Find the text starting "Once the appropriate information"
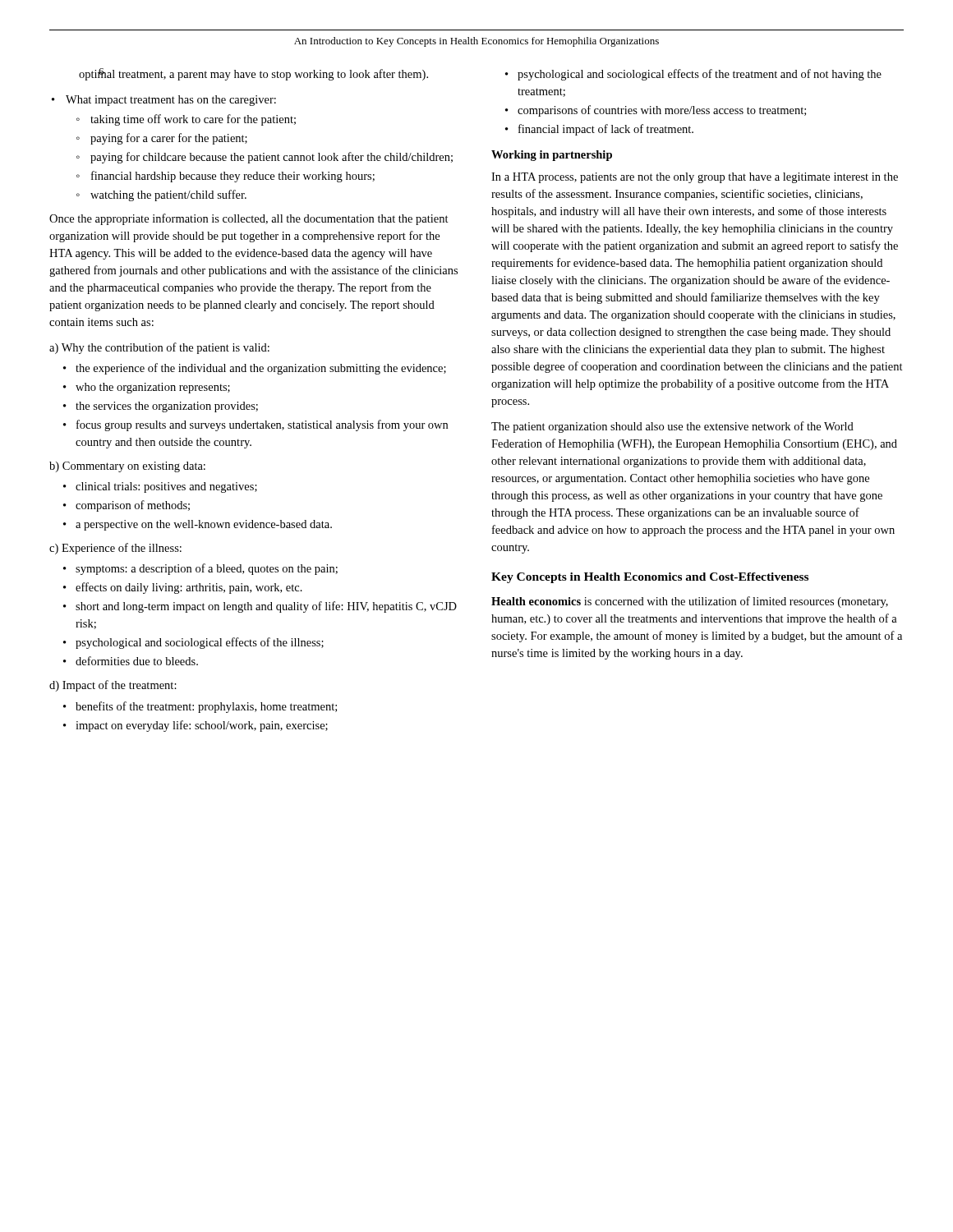Image resolution: width=953 pixels, height=1232 pixels. (255, 271)
